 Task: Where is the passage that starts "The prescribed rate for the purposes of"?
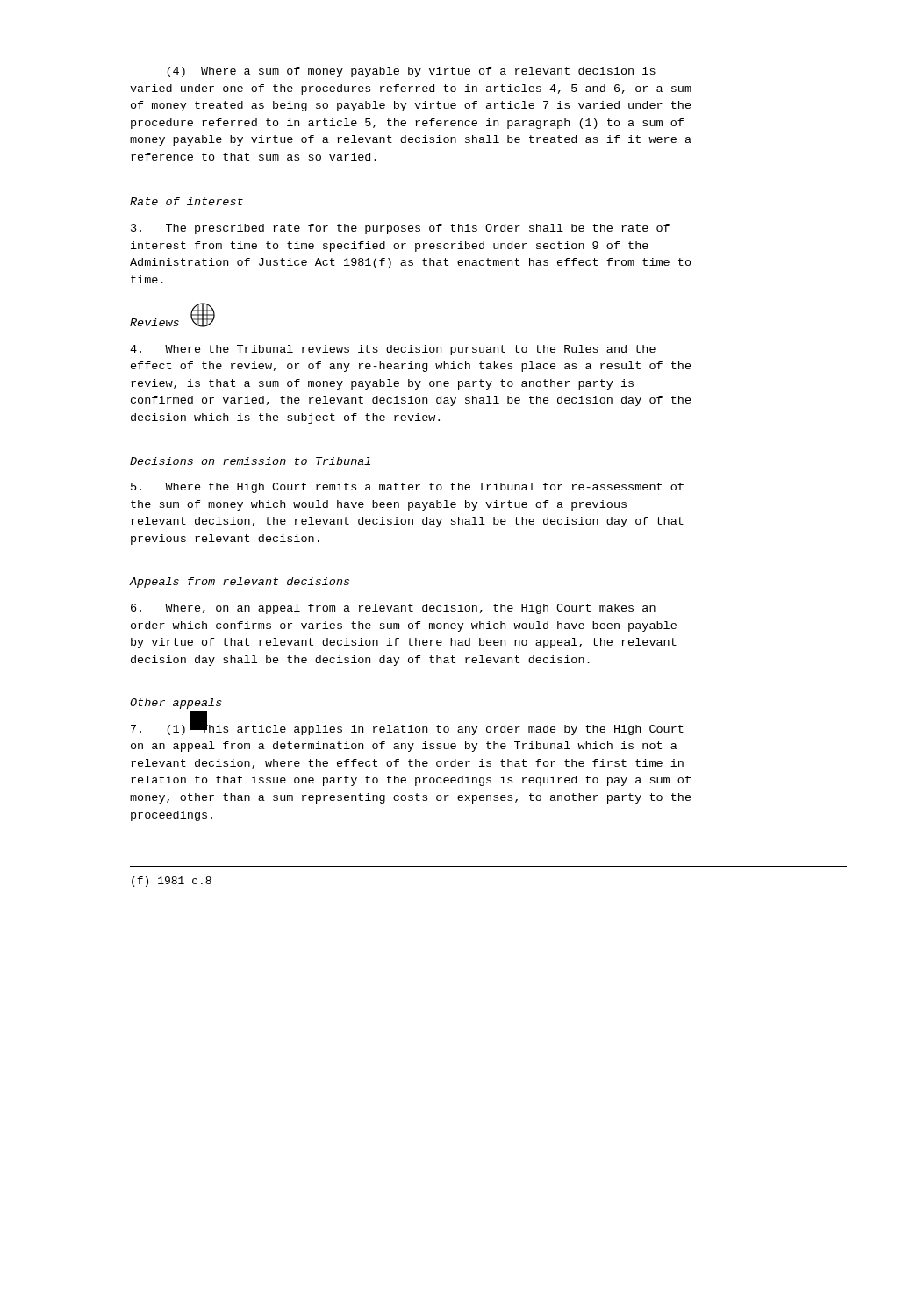pos(488,255)
